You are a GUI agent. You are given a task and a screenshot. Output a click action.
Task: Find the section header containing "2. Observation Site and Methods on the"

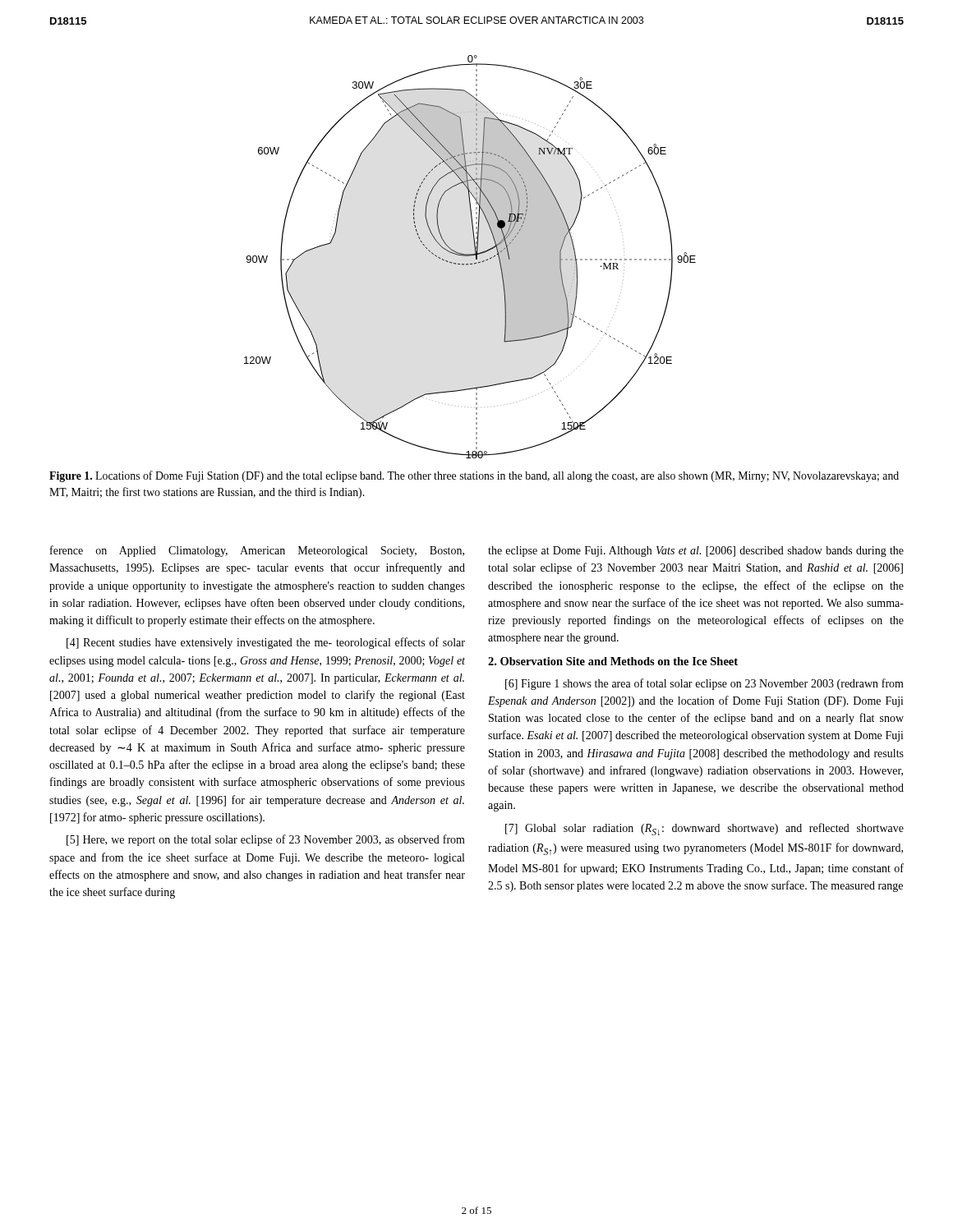point(613,661)
